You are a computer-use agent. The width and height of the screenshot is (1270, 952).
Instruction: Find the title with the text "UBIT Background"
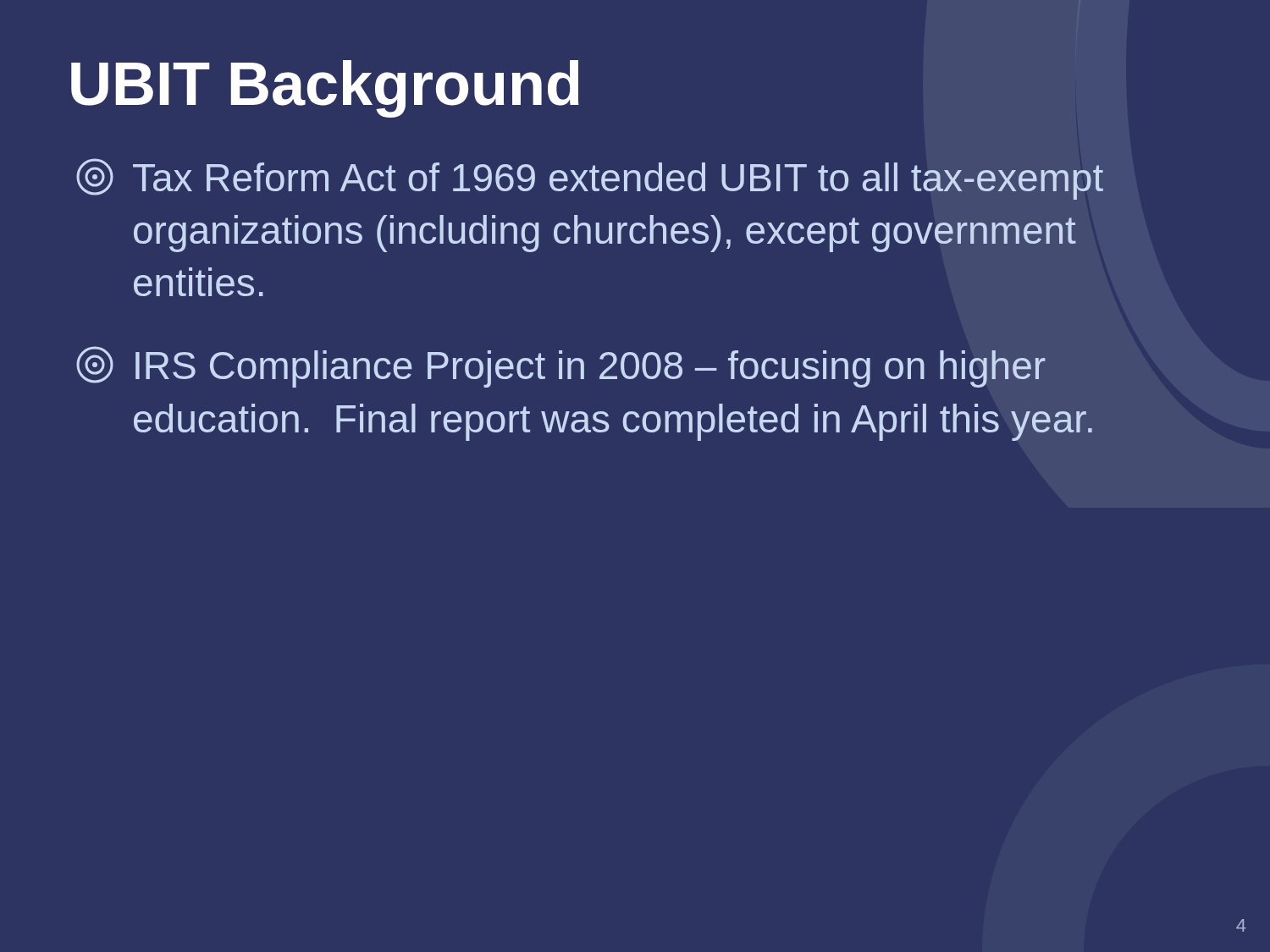tap(325, 84)
